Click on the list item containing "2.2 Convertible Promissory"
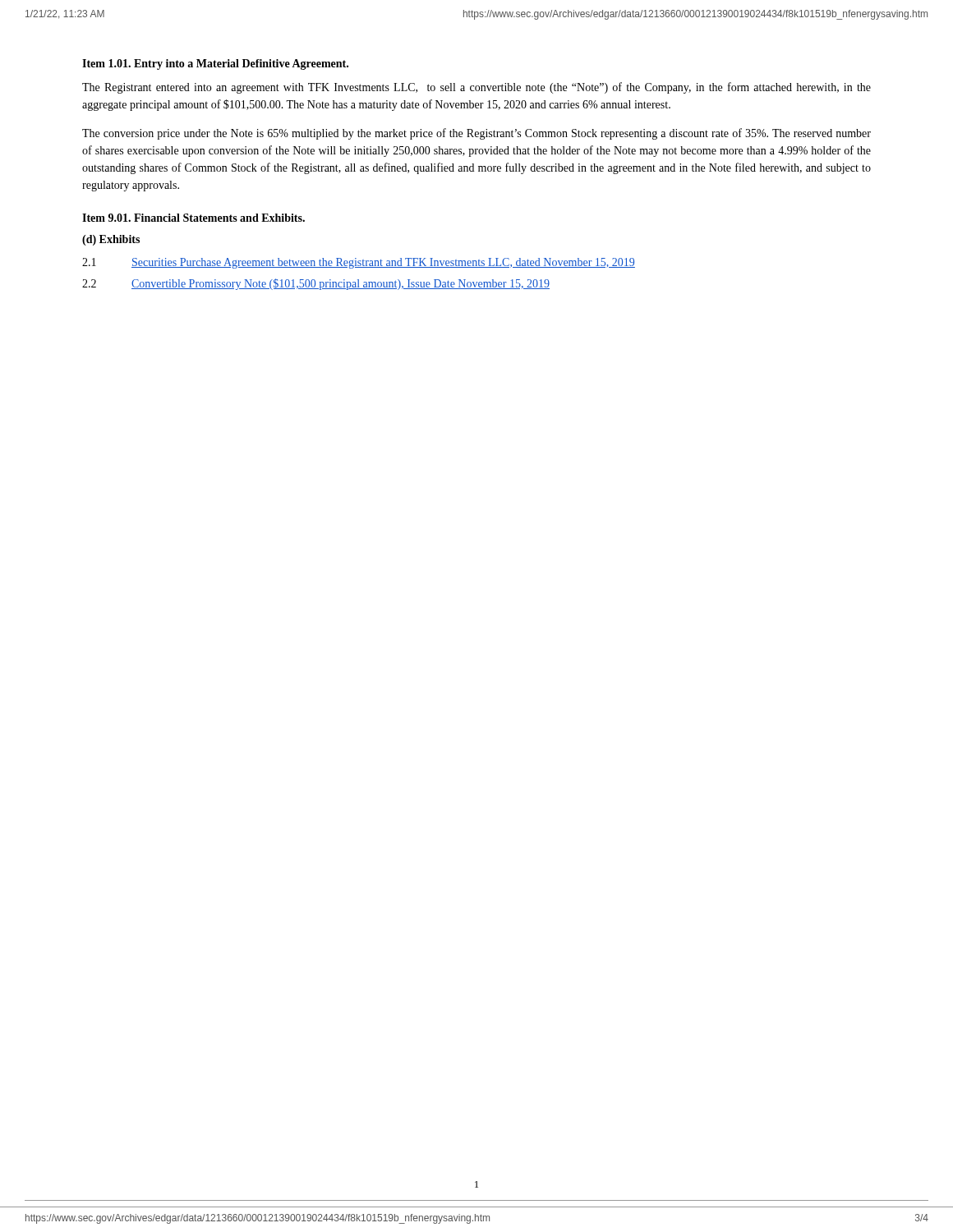The image size is (953, 1232). (316, 284)
